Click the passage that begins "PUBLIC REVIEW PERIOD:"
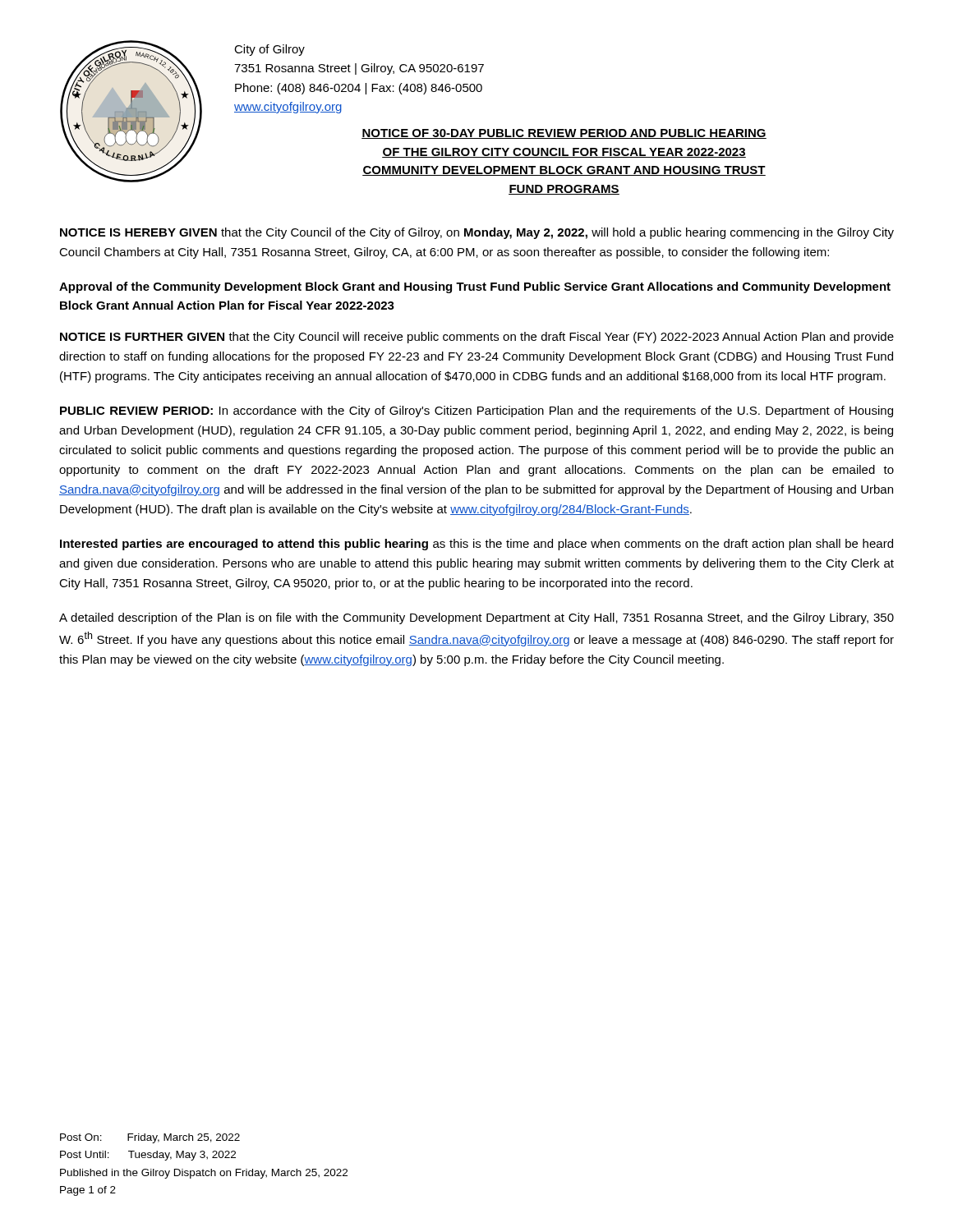Screen dimensions: 1232x953 pos(476,459)
